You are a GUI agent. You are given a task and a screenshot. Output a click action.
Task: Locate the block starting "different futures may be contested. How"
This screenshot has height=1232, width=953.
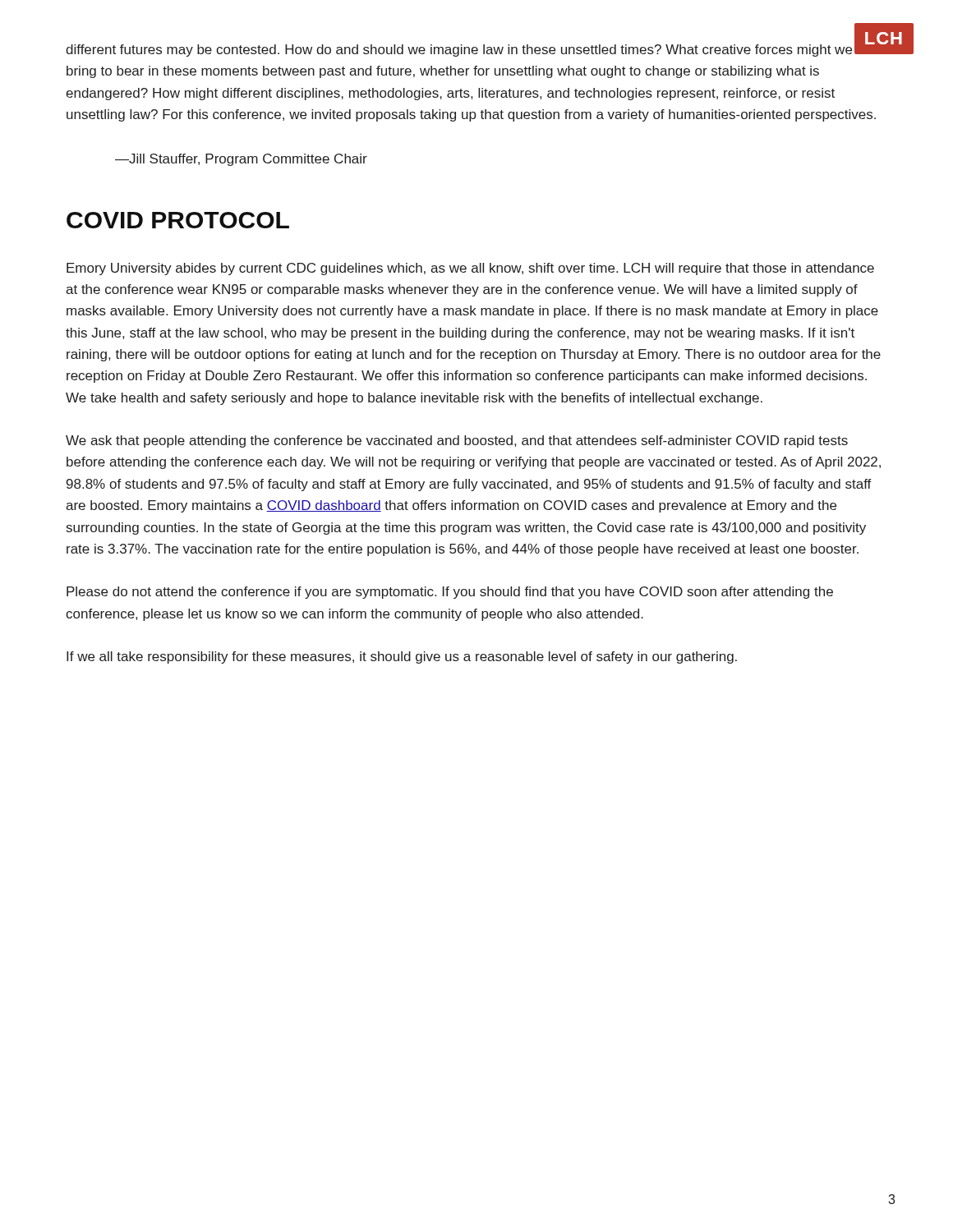(471, 82)
